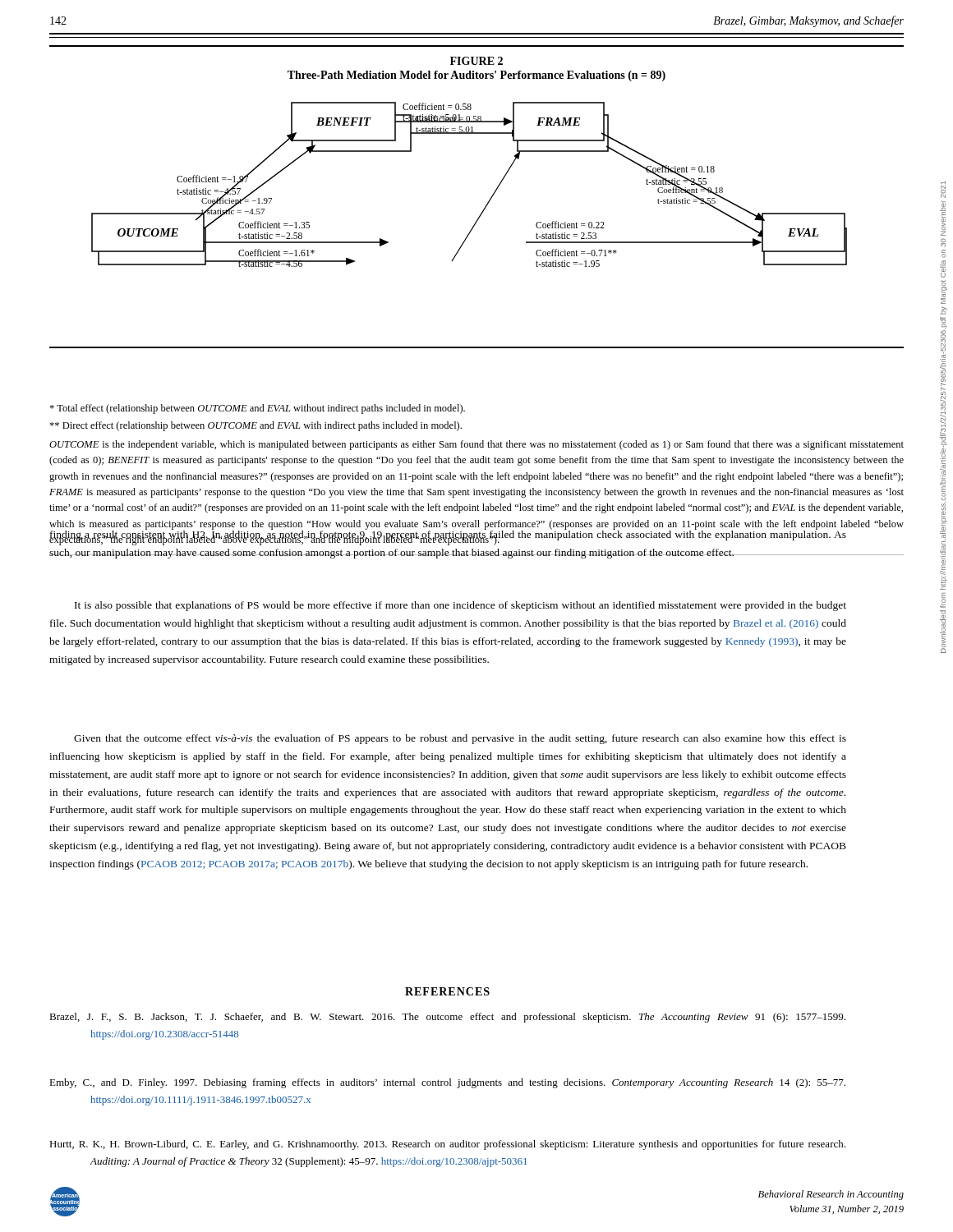This screenshot has width=953, height=1232.
Task: Locate the text block starting "Total effect (relationship"
Action: pyautogui.click(x=476, y=474)
